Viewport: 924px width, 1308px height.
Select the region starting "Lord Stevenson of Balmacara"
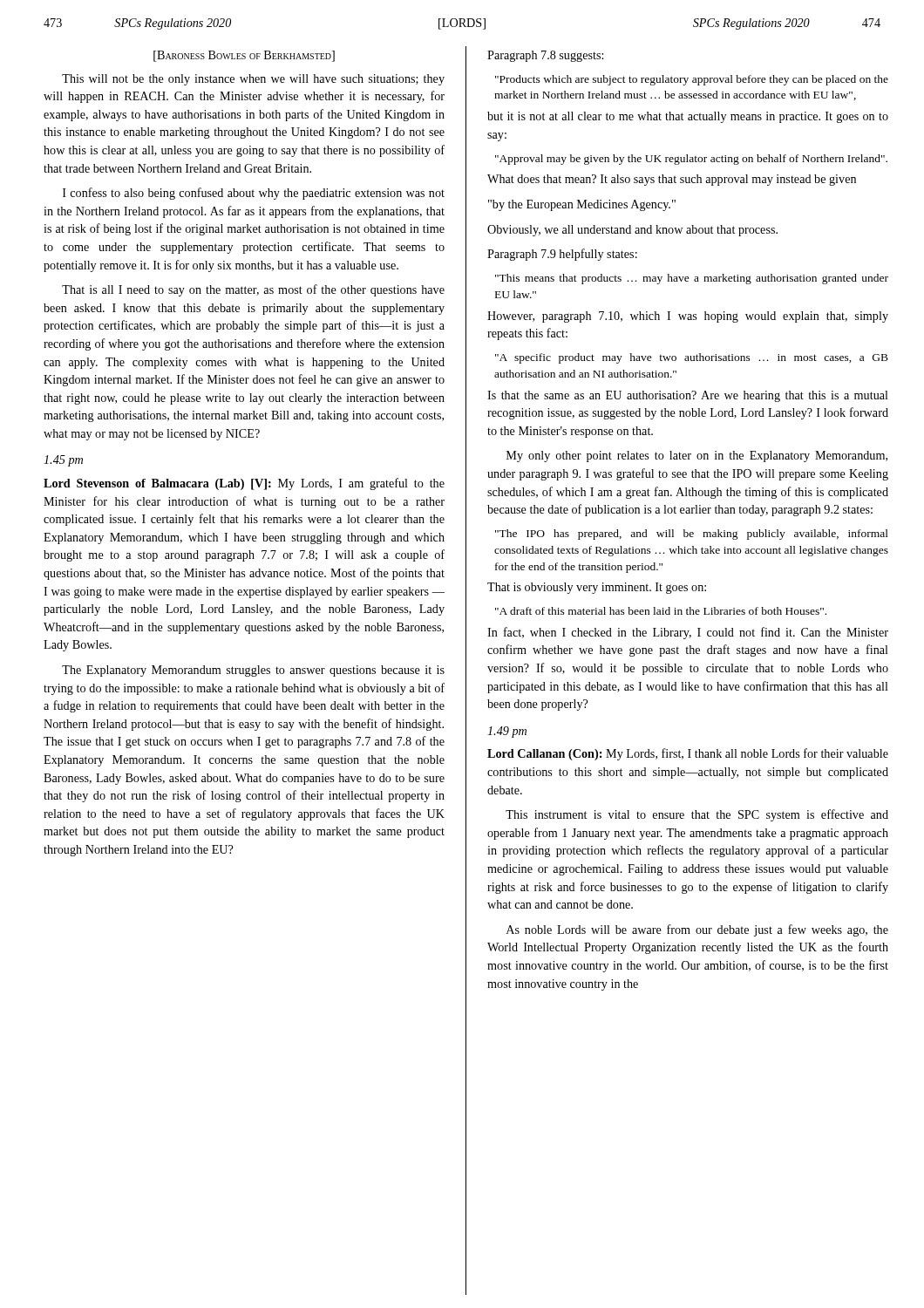point(244,564)
